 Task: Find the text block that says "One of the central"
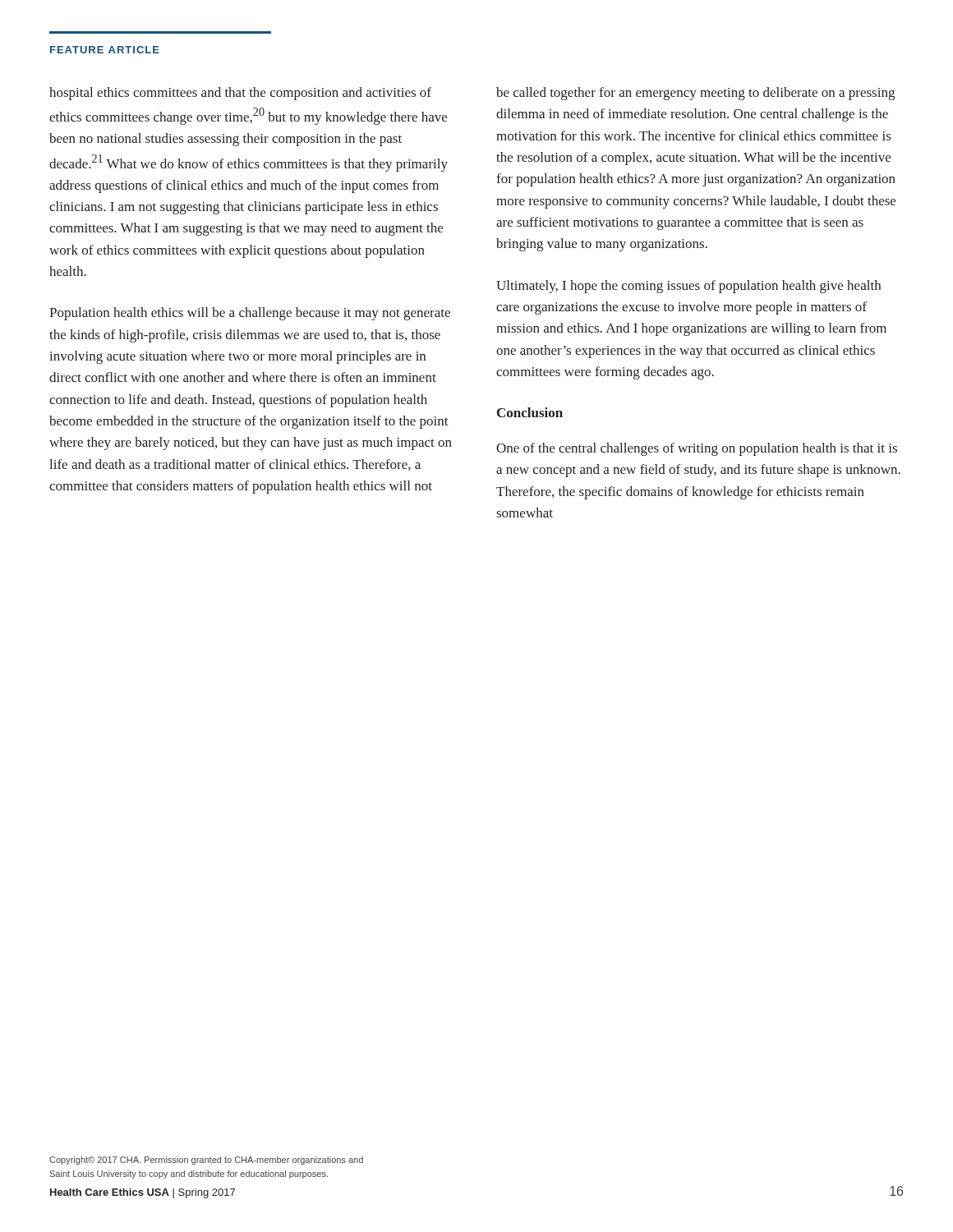(x=699, y=480)
